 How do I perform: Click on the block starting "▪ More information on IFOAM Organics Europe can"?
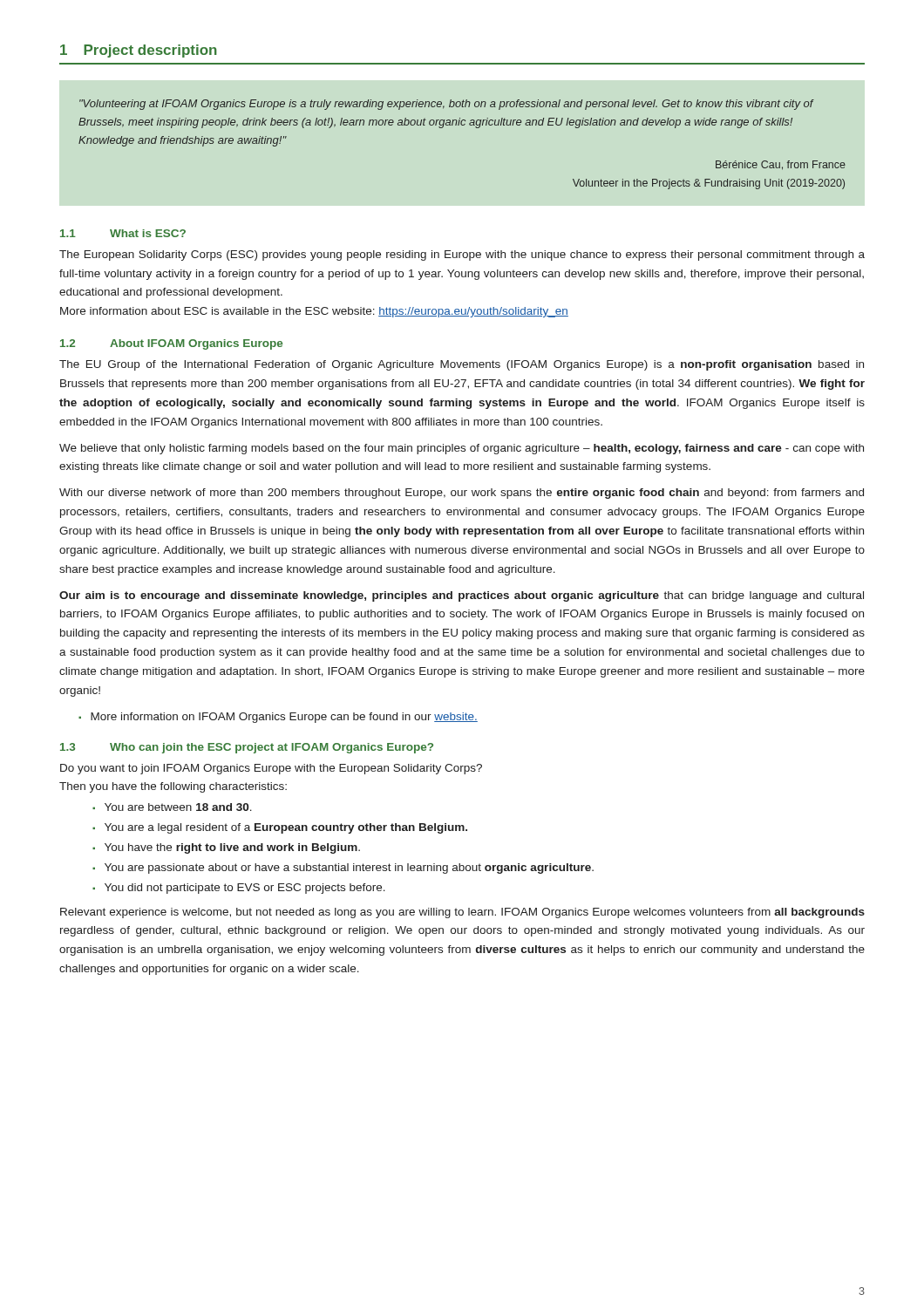(x=278, y=716)
